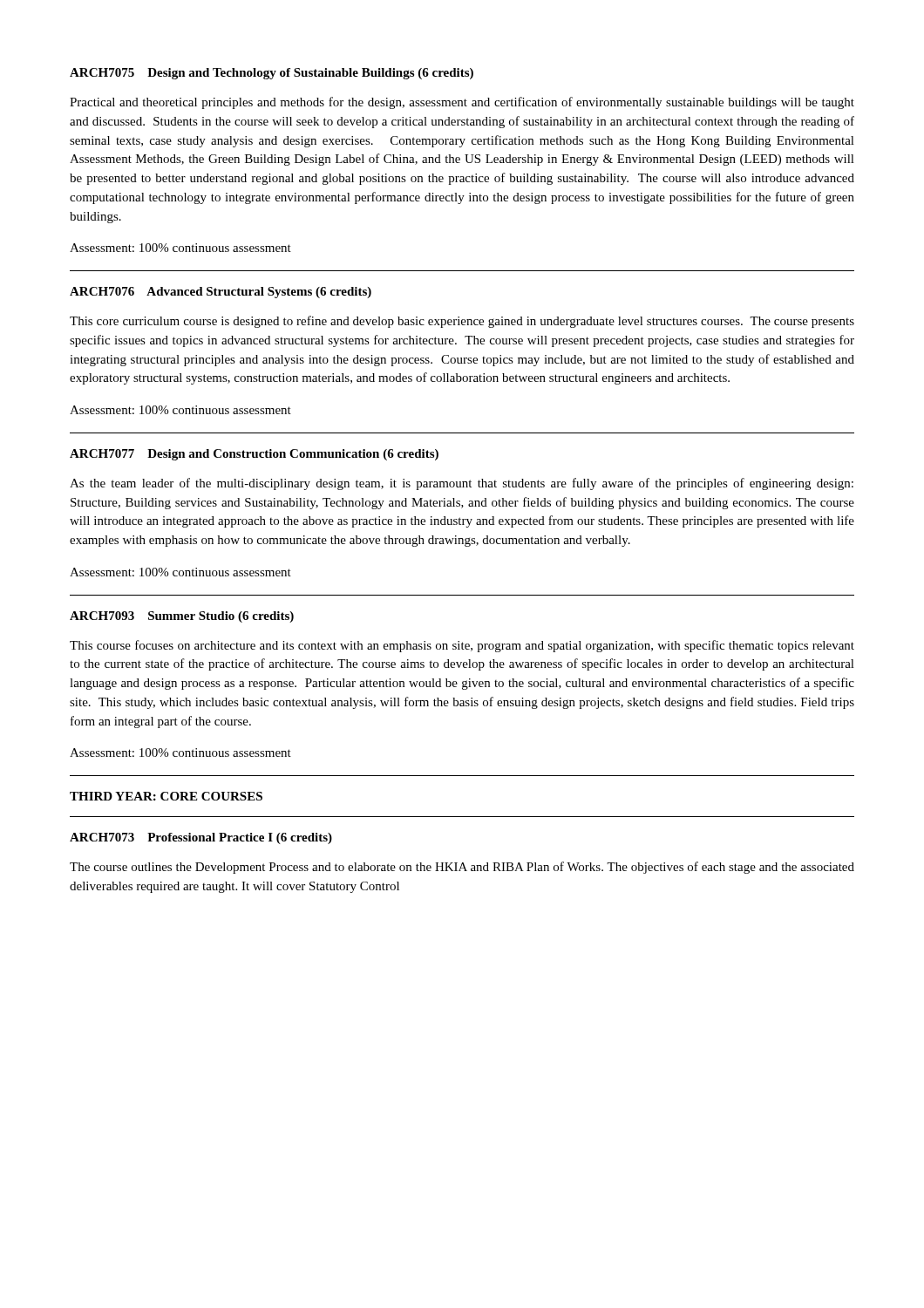924x1308 pixels.
Task: Locate the section header that opens with "ARCH7076 Advanced Structural"
Action: coord(221,293)
